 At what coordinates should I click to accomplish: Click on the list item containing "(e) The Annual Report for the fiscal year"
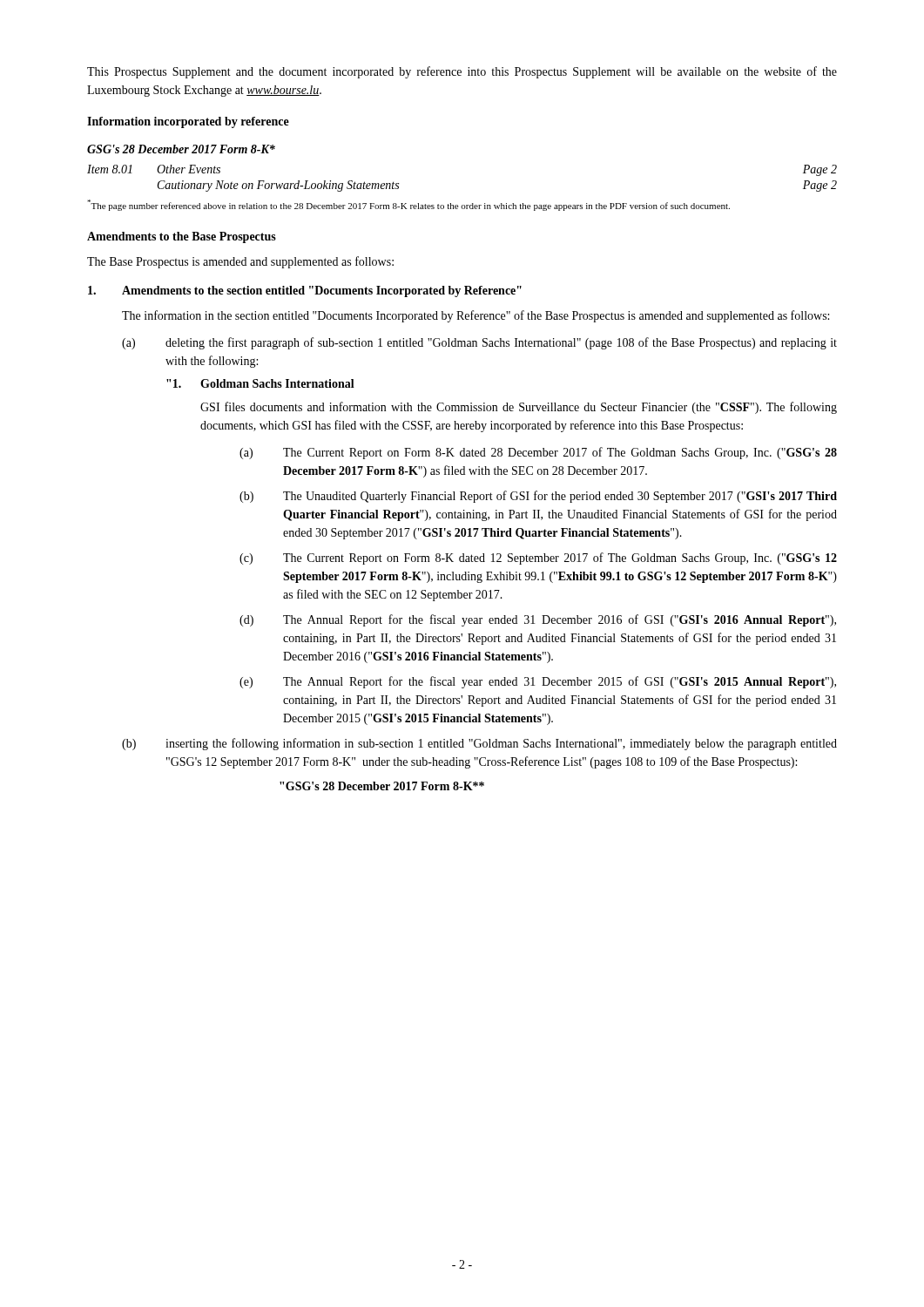tap(538, 700)
